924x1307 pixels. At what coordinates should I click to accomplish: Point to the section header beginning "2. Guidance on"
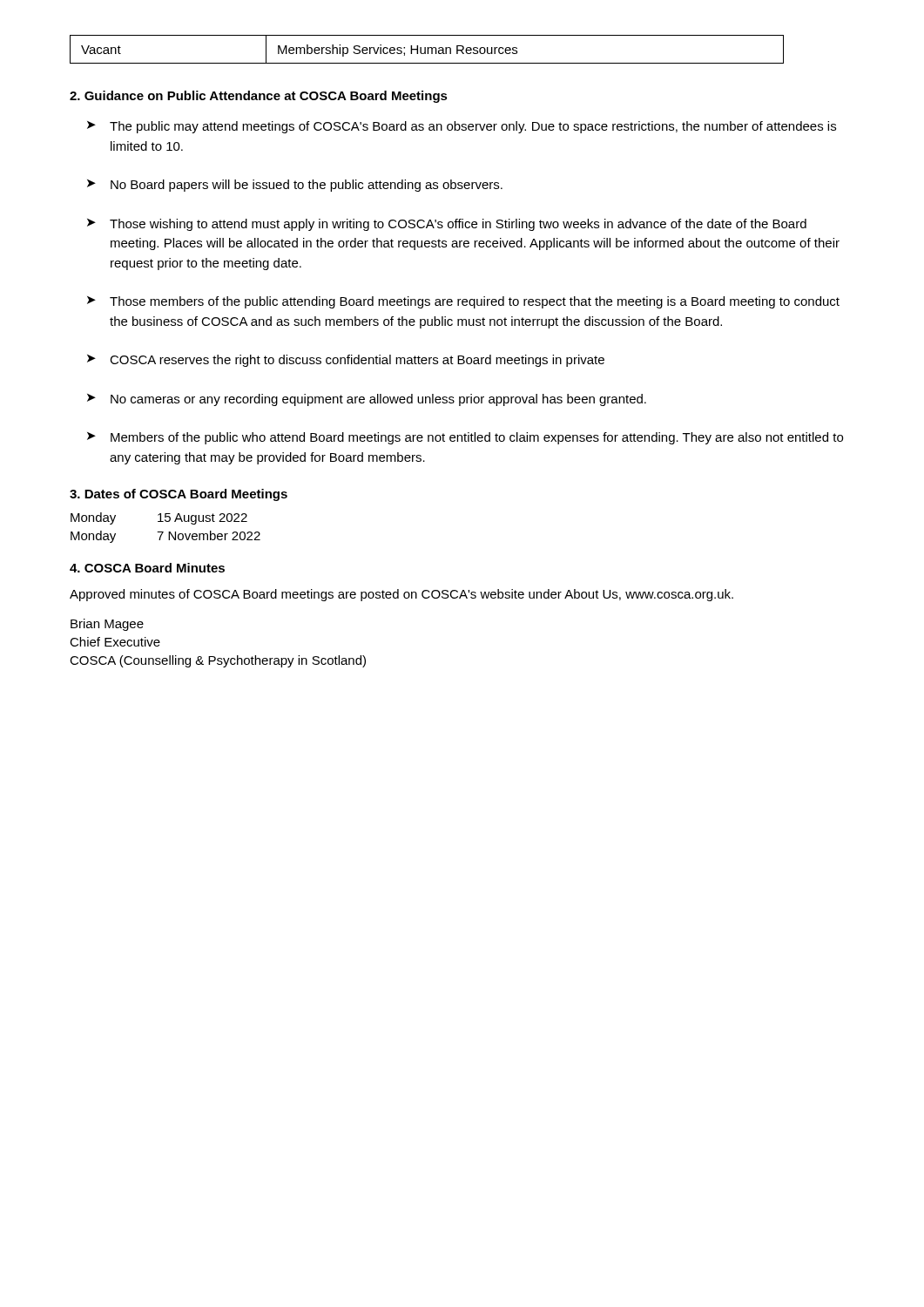[x=259, y=95]
